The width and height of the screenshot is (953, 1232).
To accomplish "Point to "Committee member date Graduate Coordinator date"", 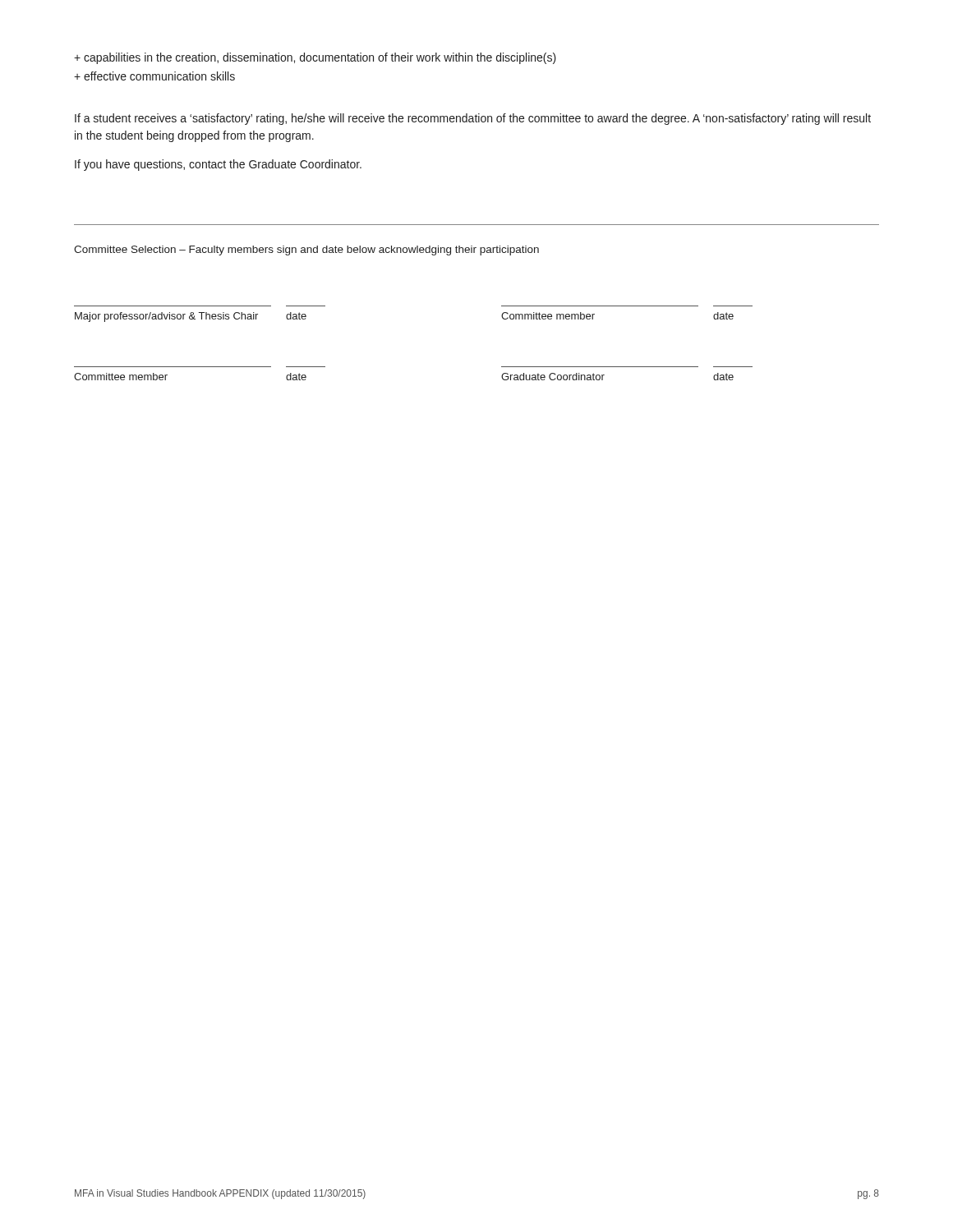I will click(122, 377).
